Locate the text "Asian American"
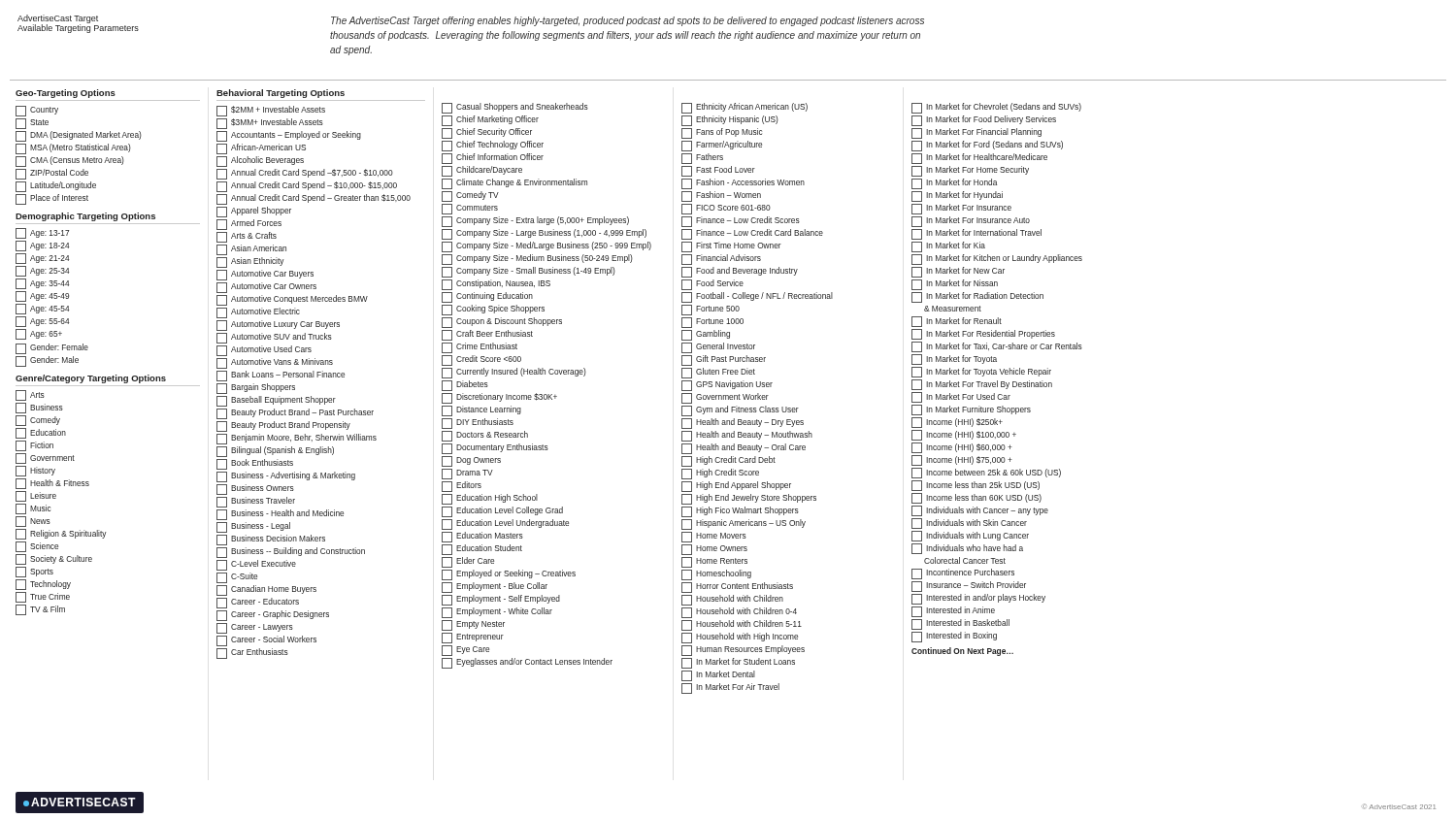This screenshot has height=819, width=1456. click(x=252, y=249)
